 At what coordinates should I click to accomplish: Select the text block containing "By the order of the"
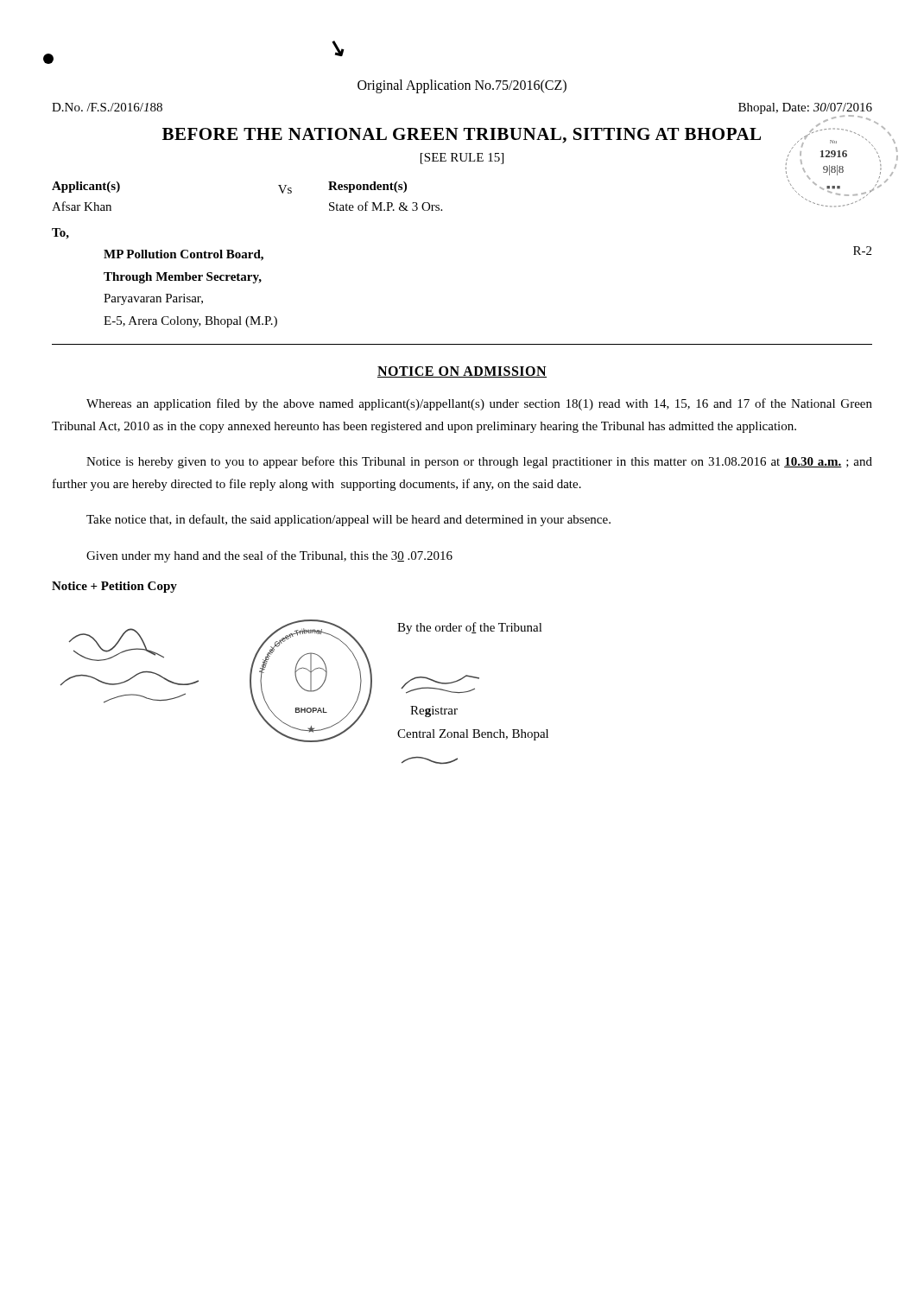pos(473,696)
